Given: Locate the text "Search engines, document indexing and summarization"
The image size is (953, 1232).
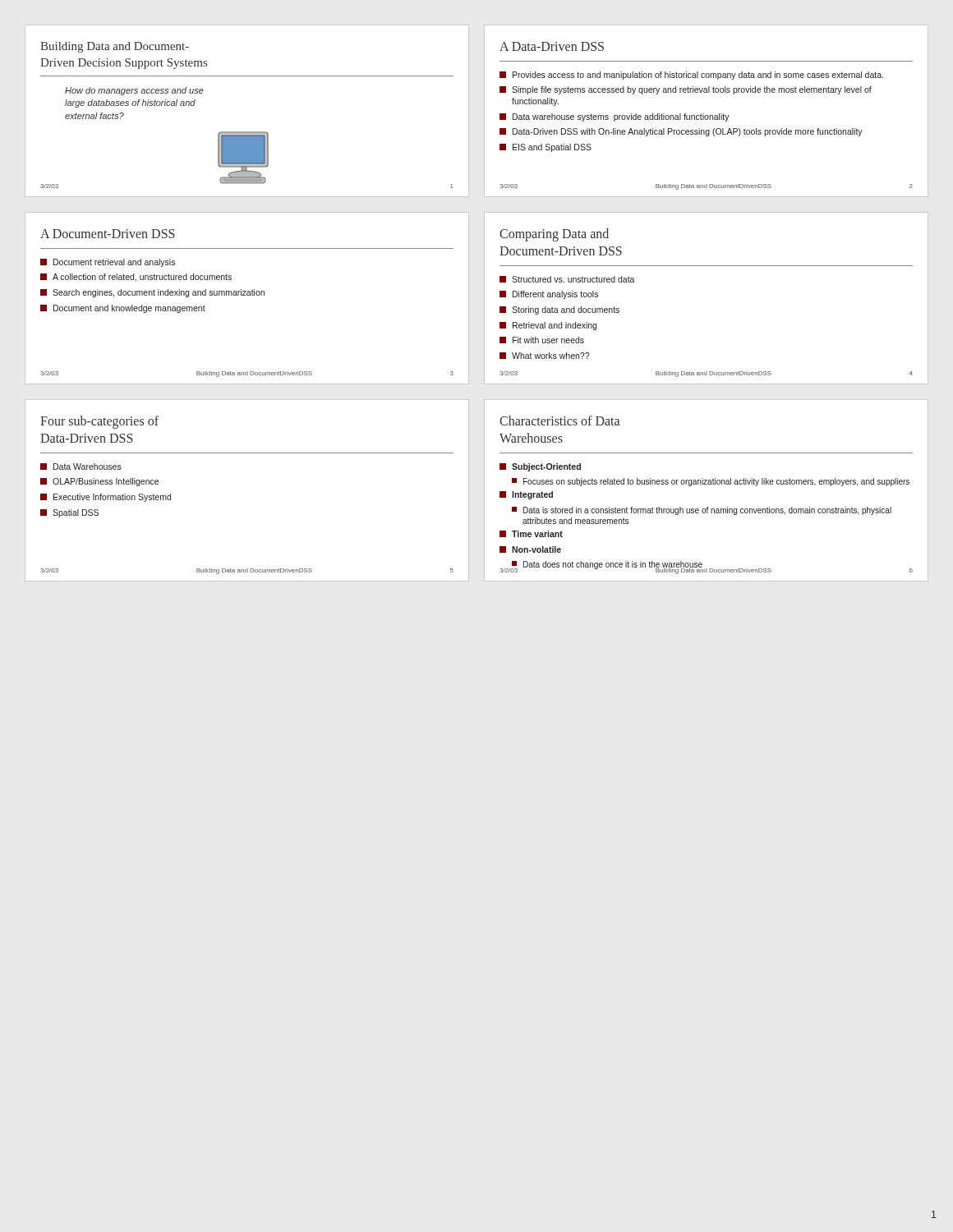Looking at the screenshot, I should coord(159,292).
